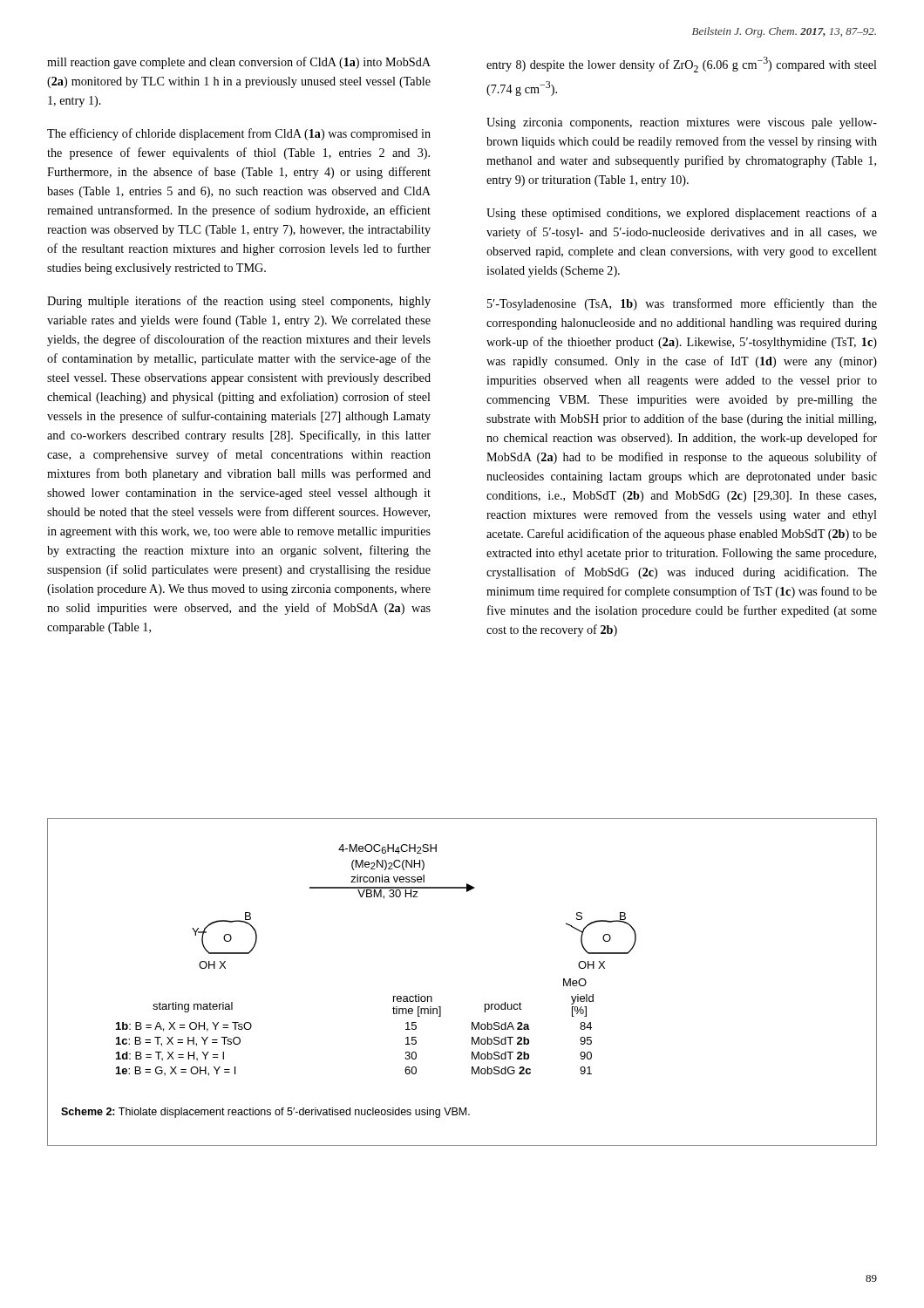Screen dimensions: 1308x924
Task: Find the text starting "Using these optimised conditions, we explored"
Action: point(682,241)
